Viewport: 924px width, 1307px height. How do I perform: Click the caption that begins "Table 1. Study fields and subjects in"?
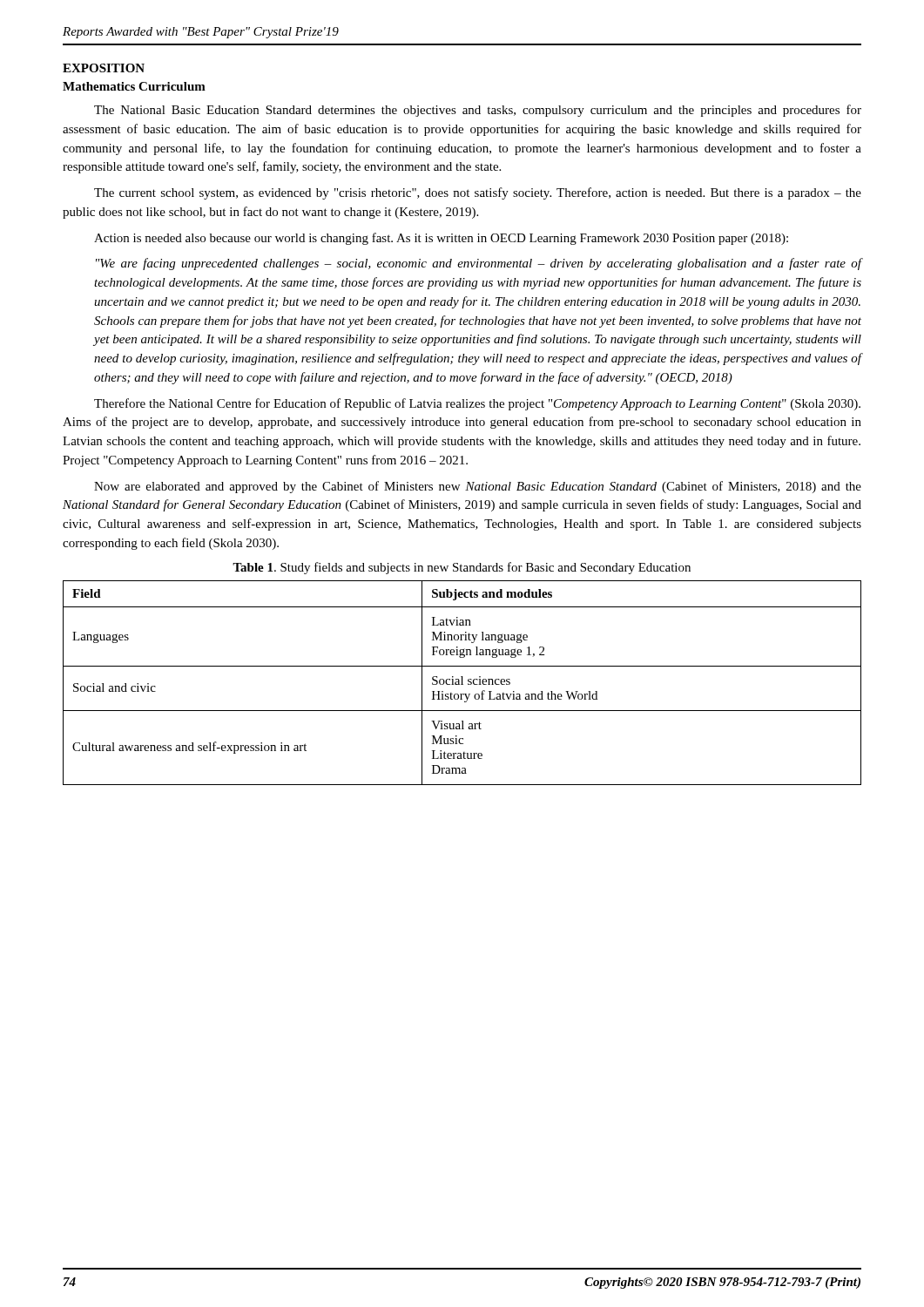pyautogui.click(x=462, y=567)
